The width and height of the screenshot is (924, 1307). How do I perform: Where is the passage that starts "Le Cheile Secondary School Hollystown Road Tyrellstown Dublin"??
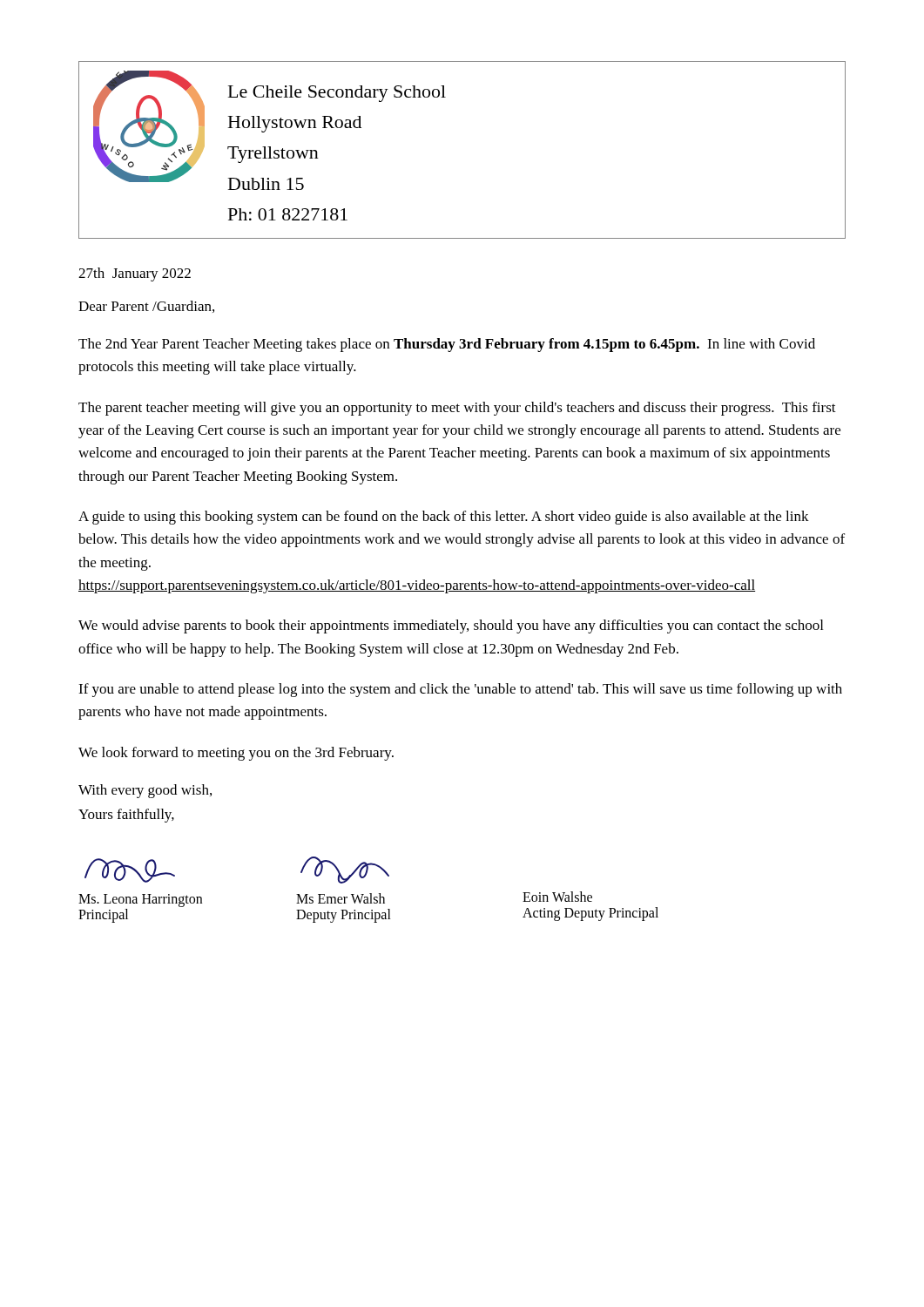(337, 94)
